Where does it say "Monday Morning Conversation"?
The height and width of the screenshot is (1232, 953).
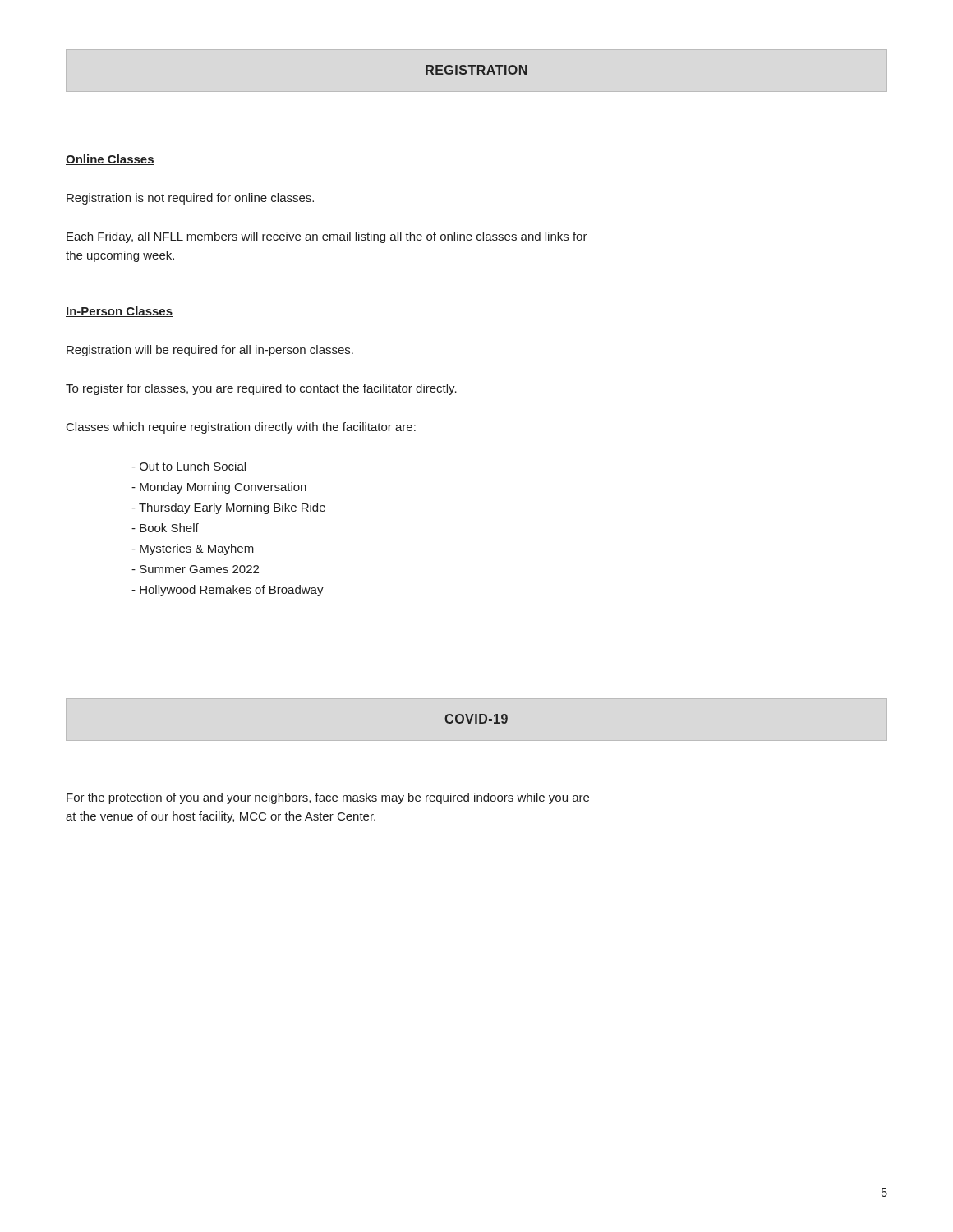click(x=219, y=487)
